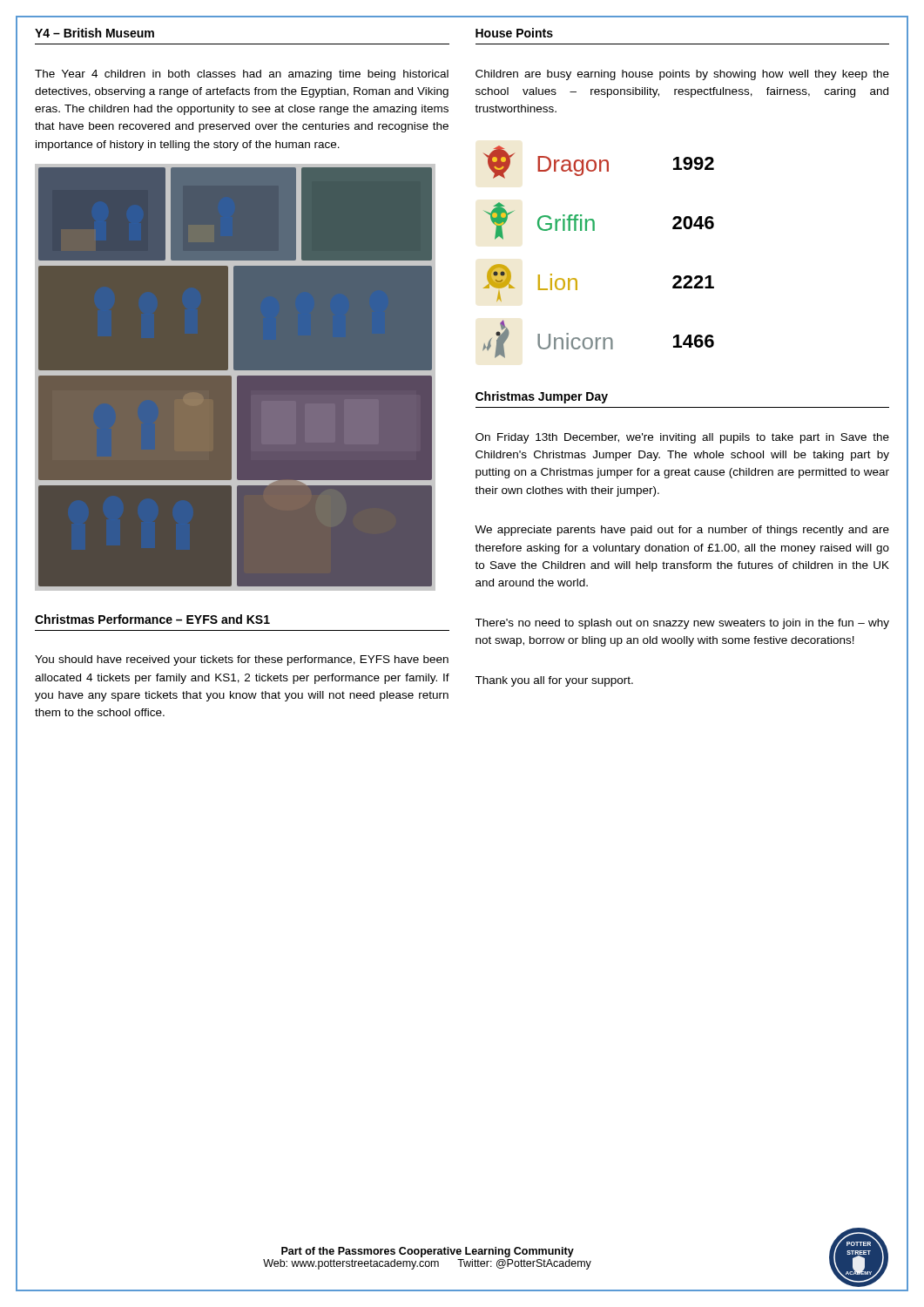
Task: Locate the block of text that opens with "You should have received your tickets for"
Action: tap(242, 686)
